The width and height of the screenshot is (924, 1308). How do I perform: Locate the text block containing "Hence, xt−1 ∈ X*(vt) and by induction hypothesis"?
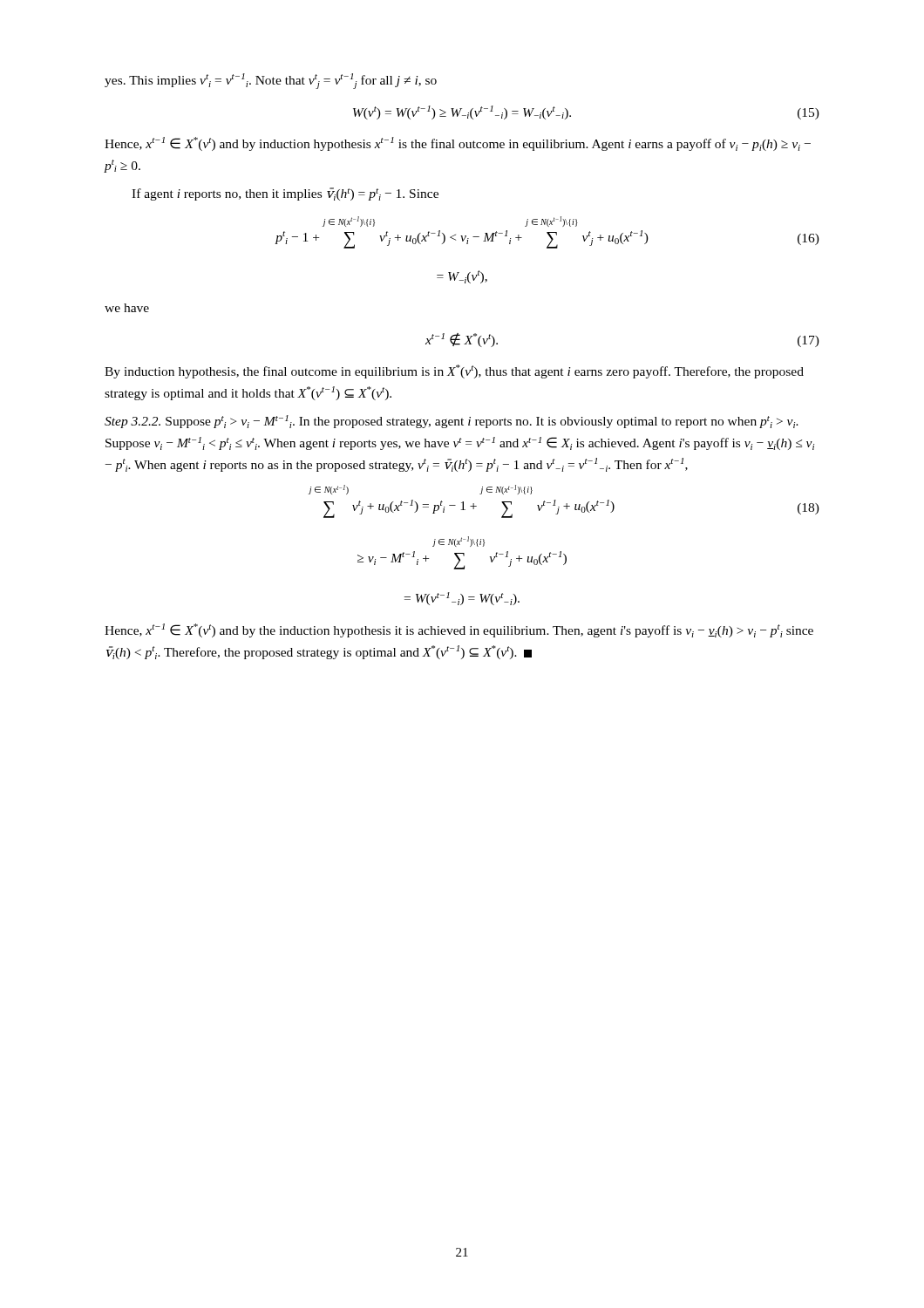click(458, 154)
